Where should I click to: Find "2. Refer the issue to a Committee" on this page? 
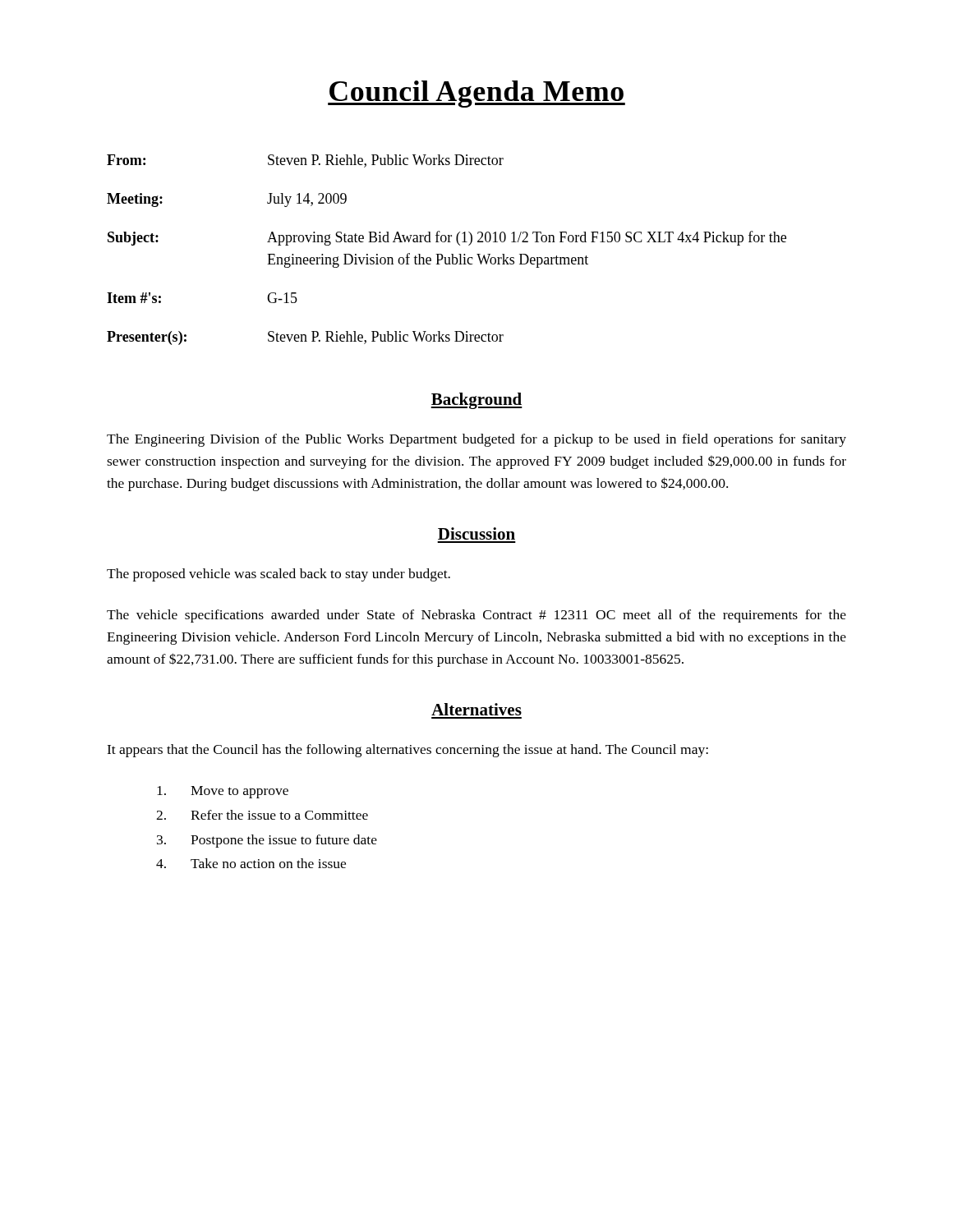pyautogui.click(x=262, y=815)
